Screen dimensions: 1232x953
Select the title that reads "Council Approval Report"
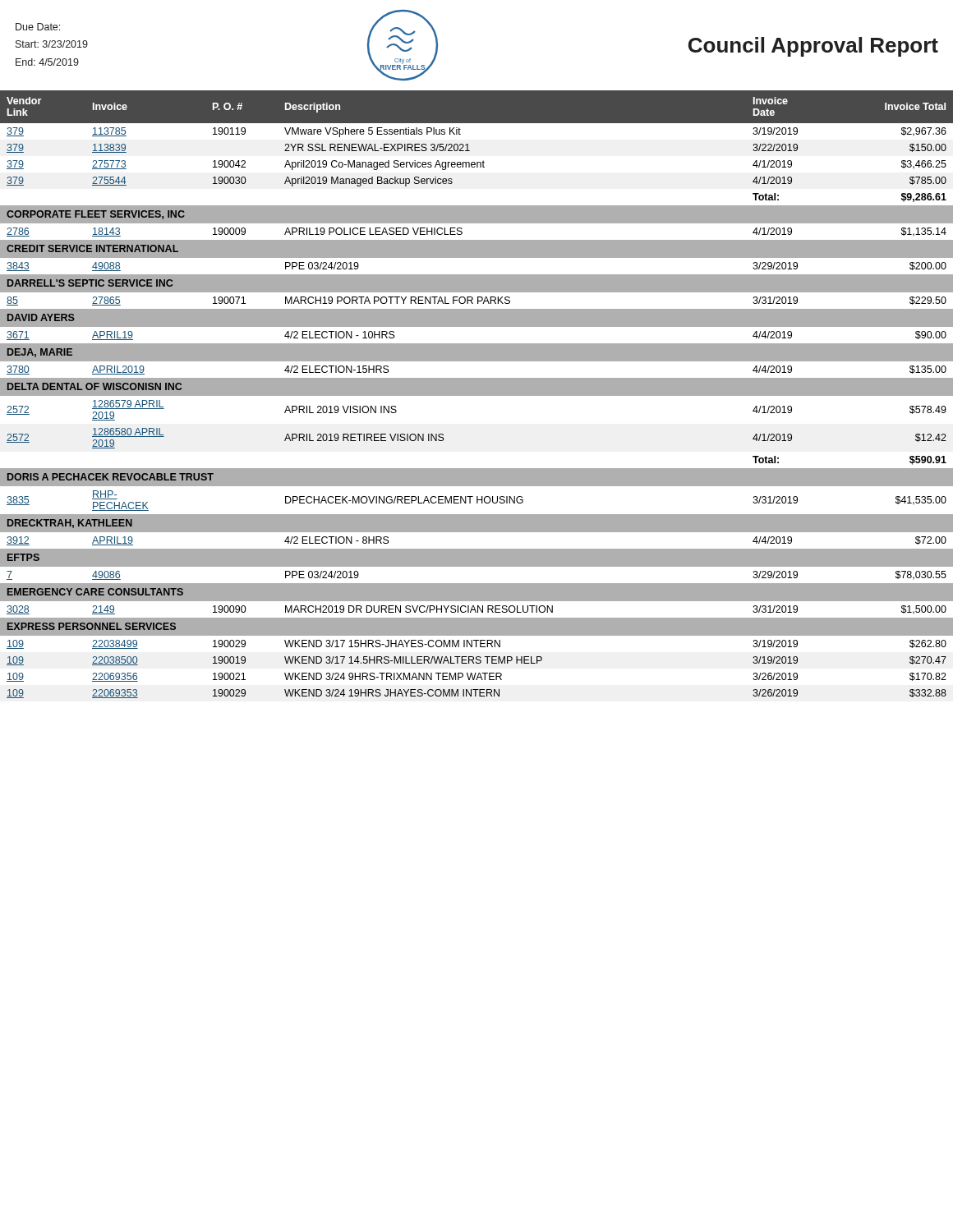tap(813, 45)
